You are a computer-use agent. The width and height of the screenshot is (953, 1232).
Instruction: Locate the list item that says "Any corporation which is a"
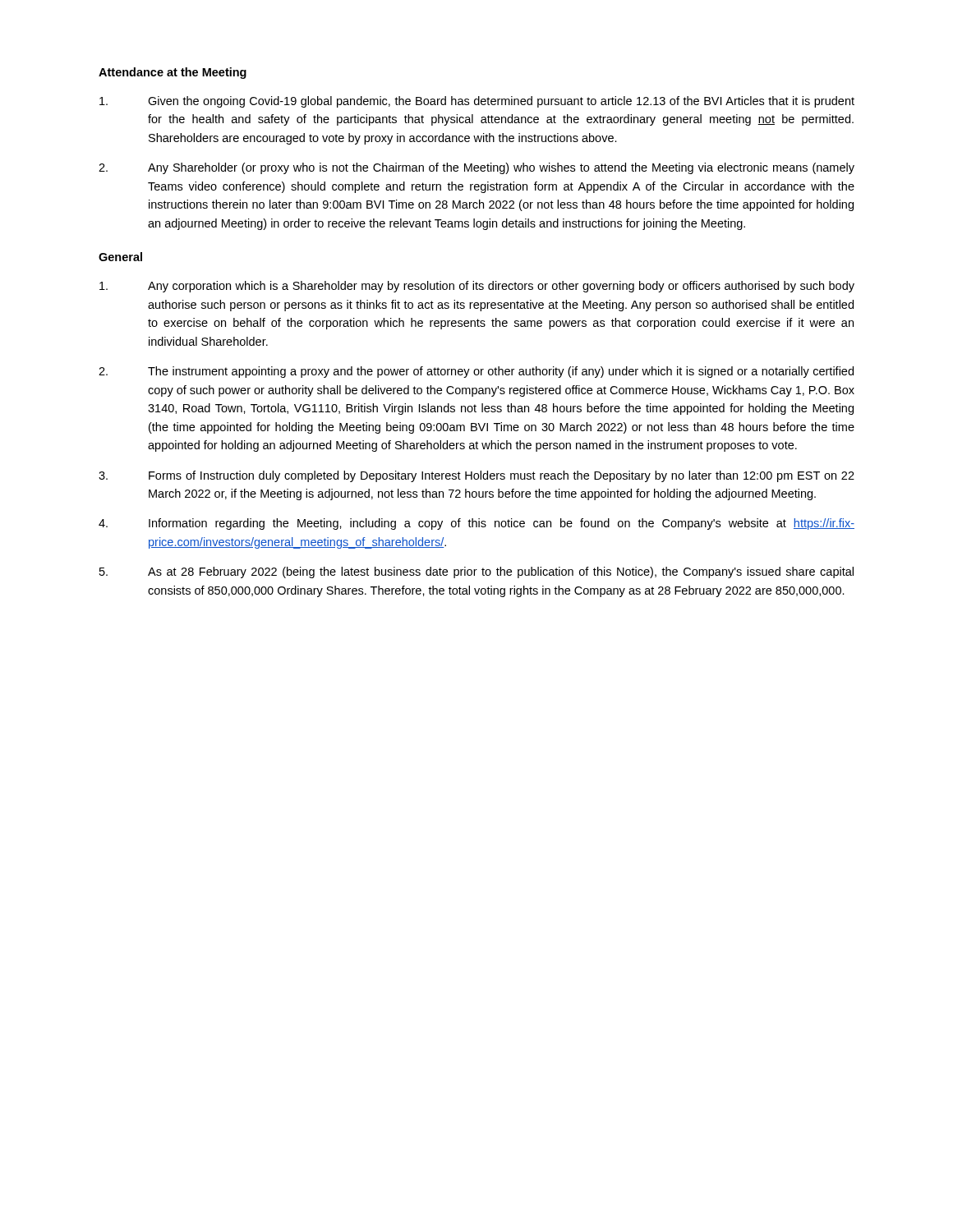coord(476,314)
